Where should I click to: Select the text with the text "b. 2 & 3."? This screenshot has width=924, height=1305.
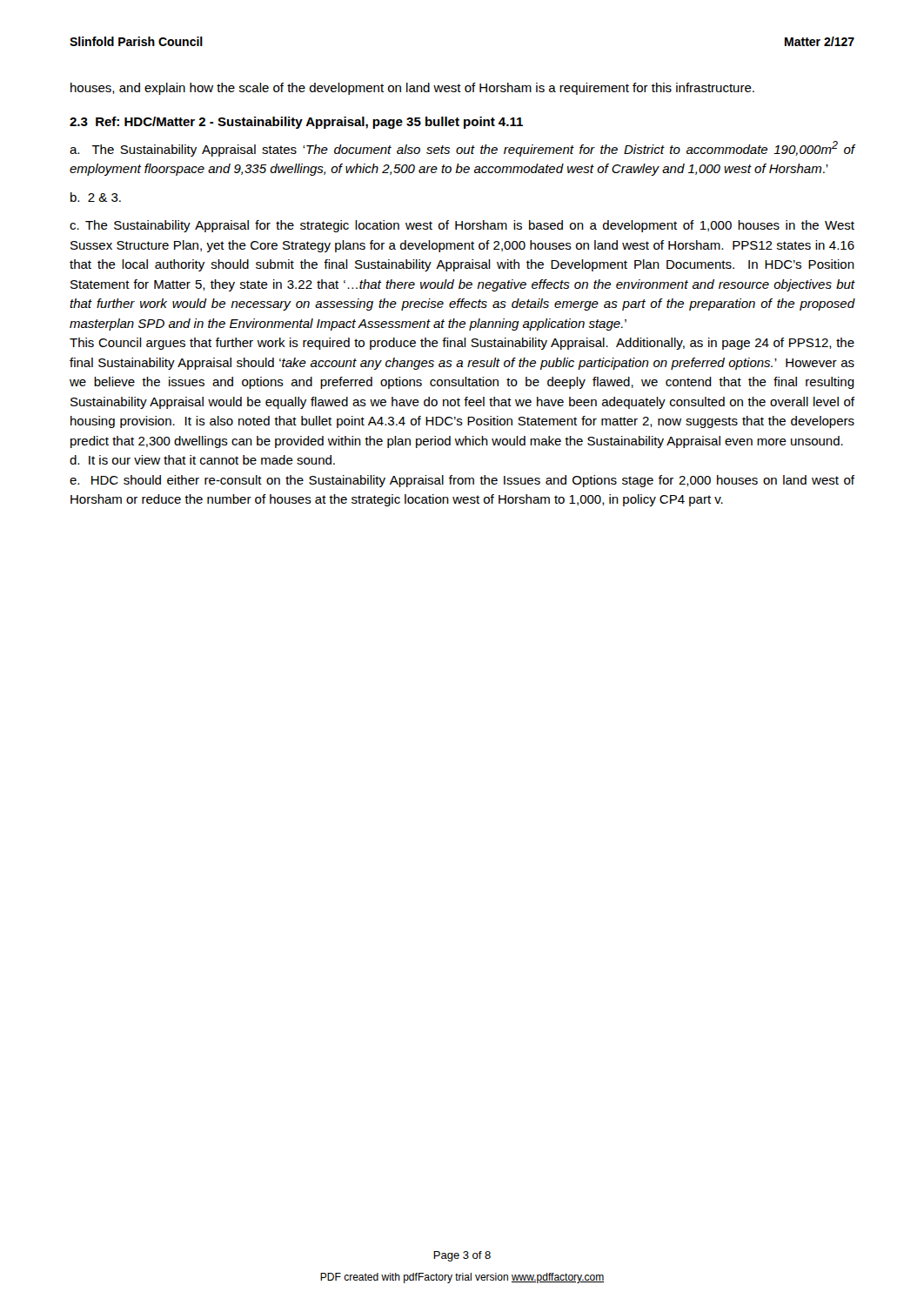96,197
